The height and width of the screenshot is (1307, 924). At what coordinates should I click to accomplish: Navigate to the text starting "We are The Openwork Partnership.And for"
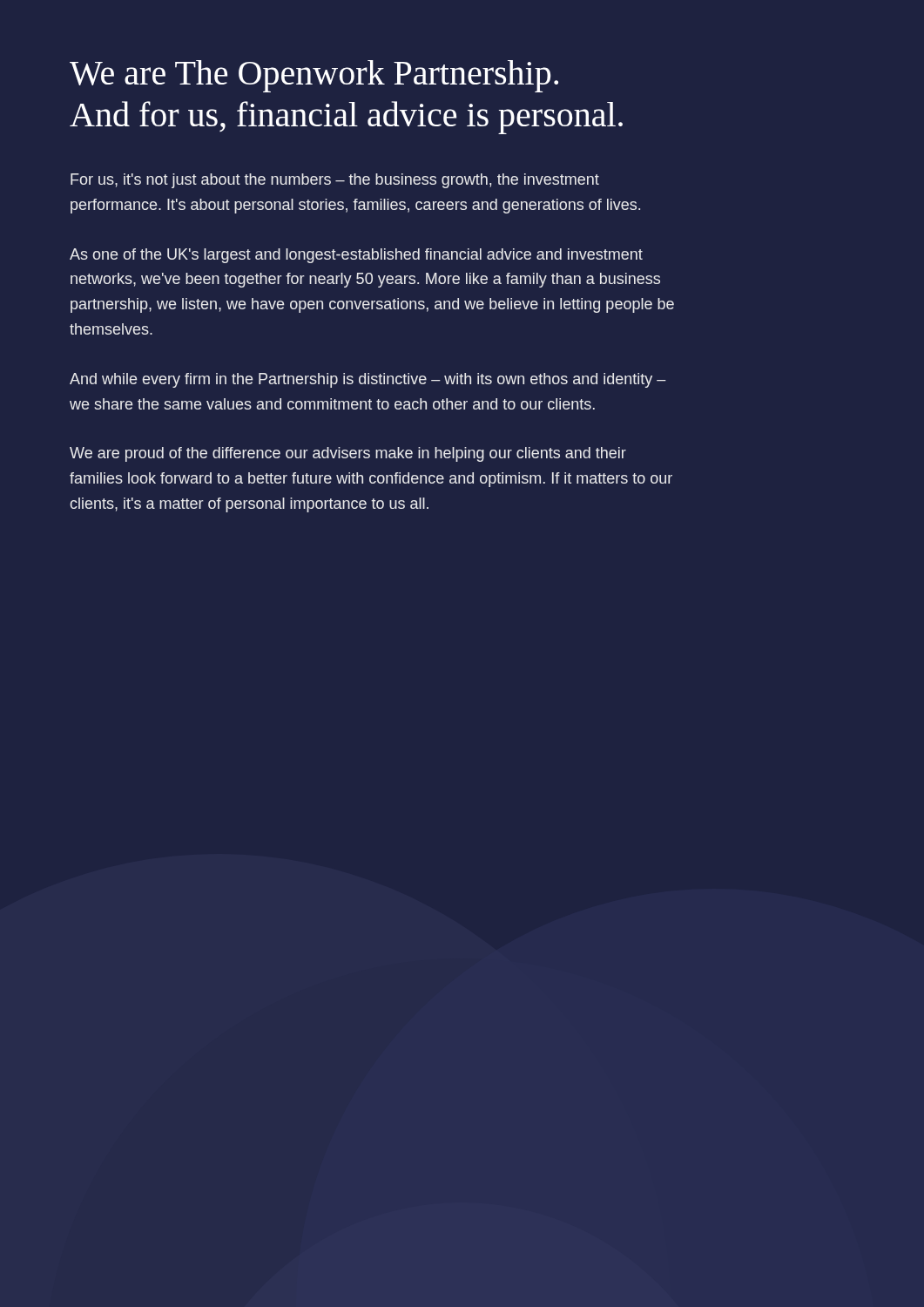coord(374,94)
